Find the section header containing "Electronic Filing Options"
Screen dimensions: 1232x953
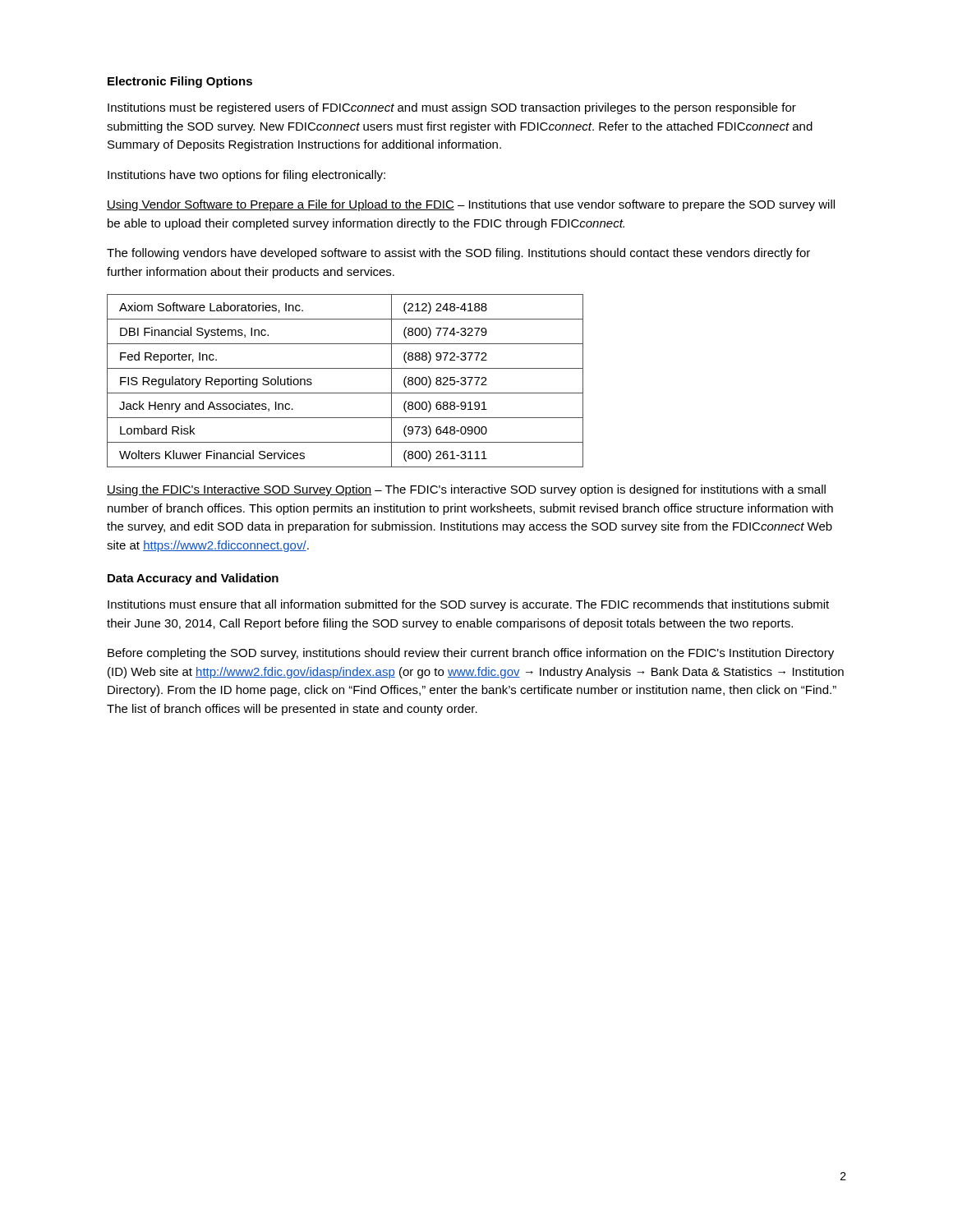pos(180,81)
